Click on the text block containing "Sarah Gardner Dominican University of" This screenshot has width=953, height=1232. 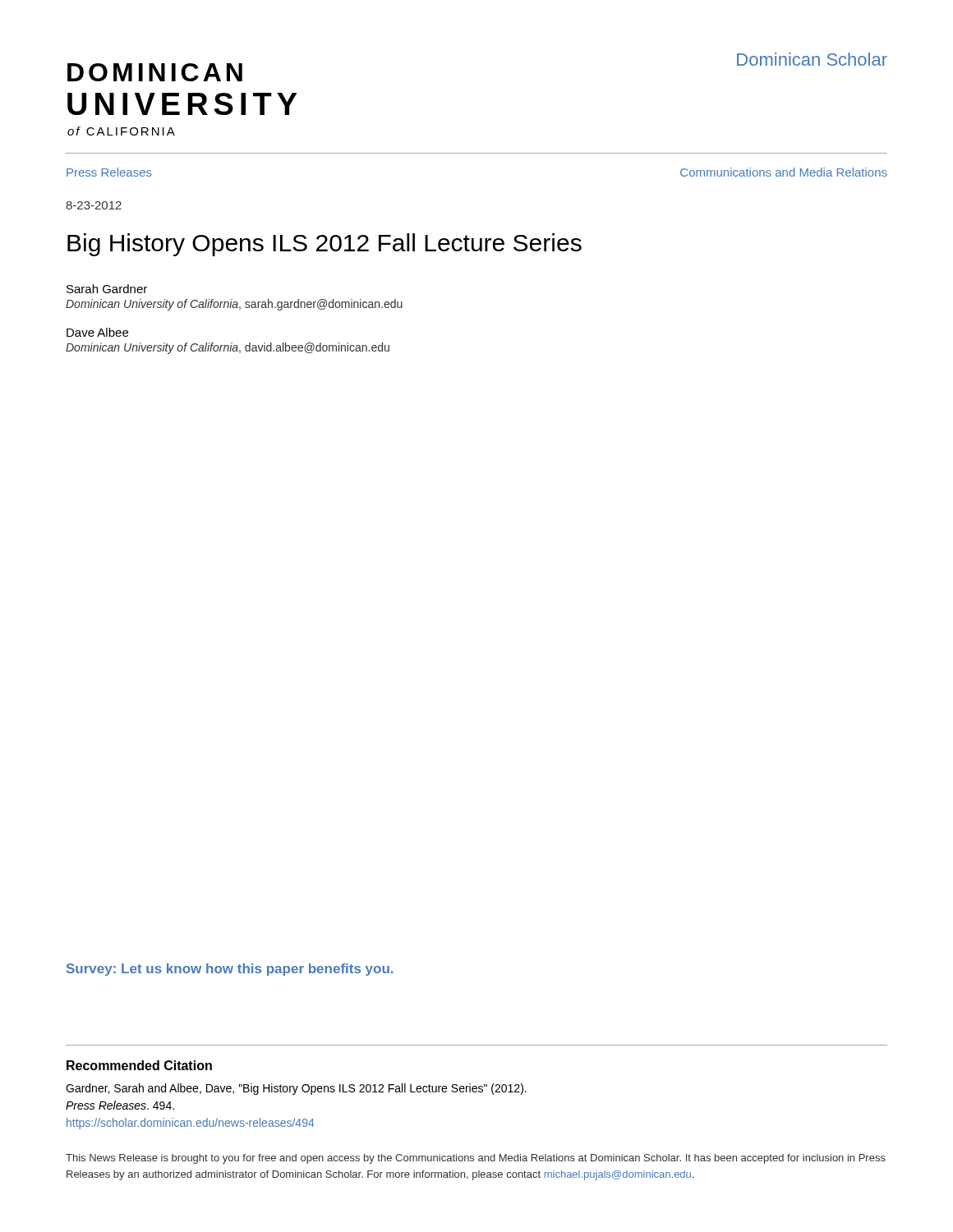pos(107,289)
